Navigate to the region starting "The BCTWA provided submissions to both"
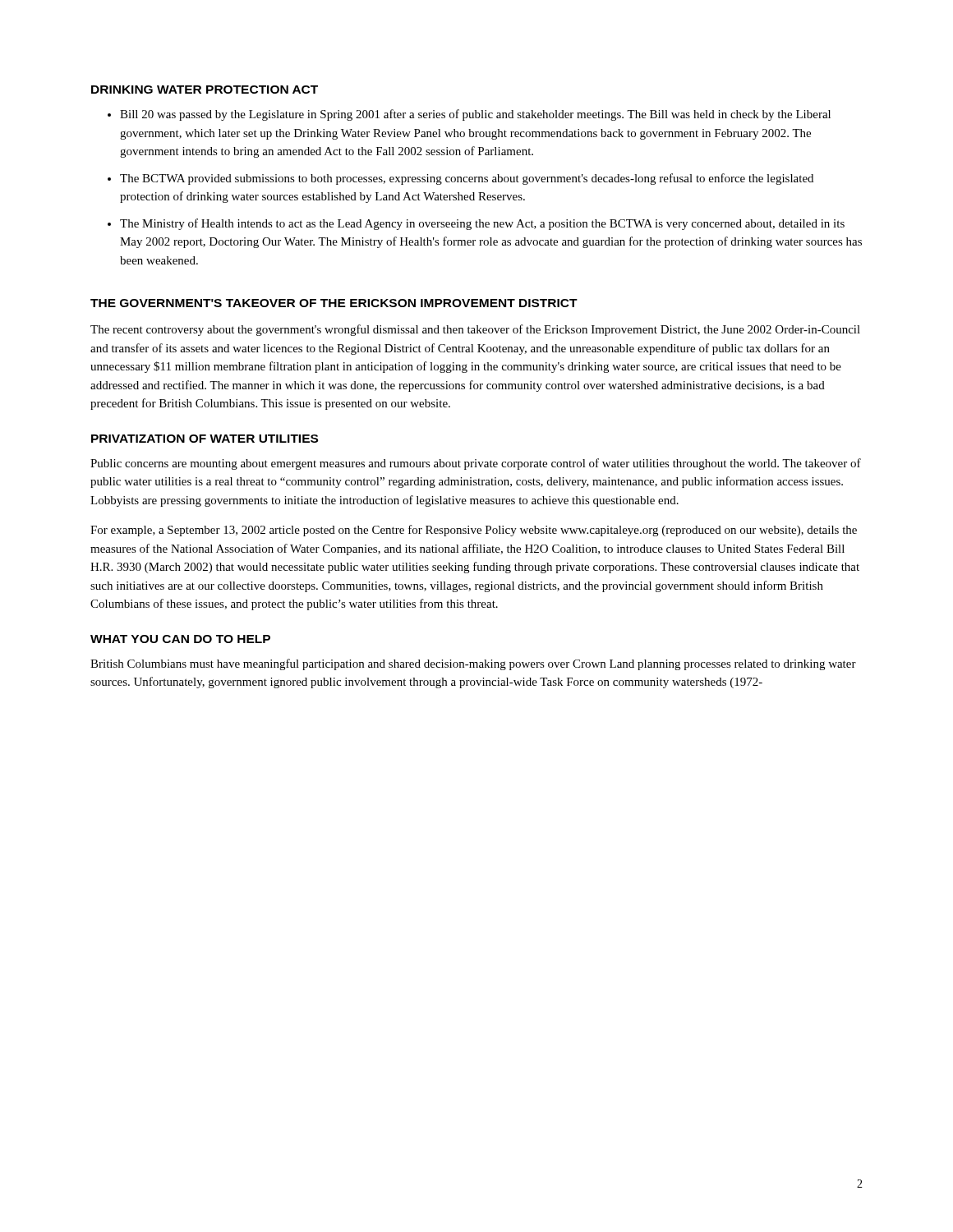Image resolution: width=953 pixels, height=1232 pixels. [x=467, y=187]
